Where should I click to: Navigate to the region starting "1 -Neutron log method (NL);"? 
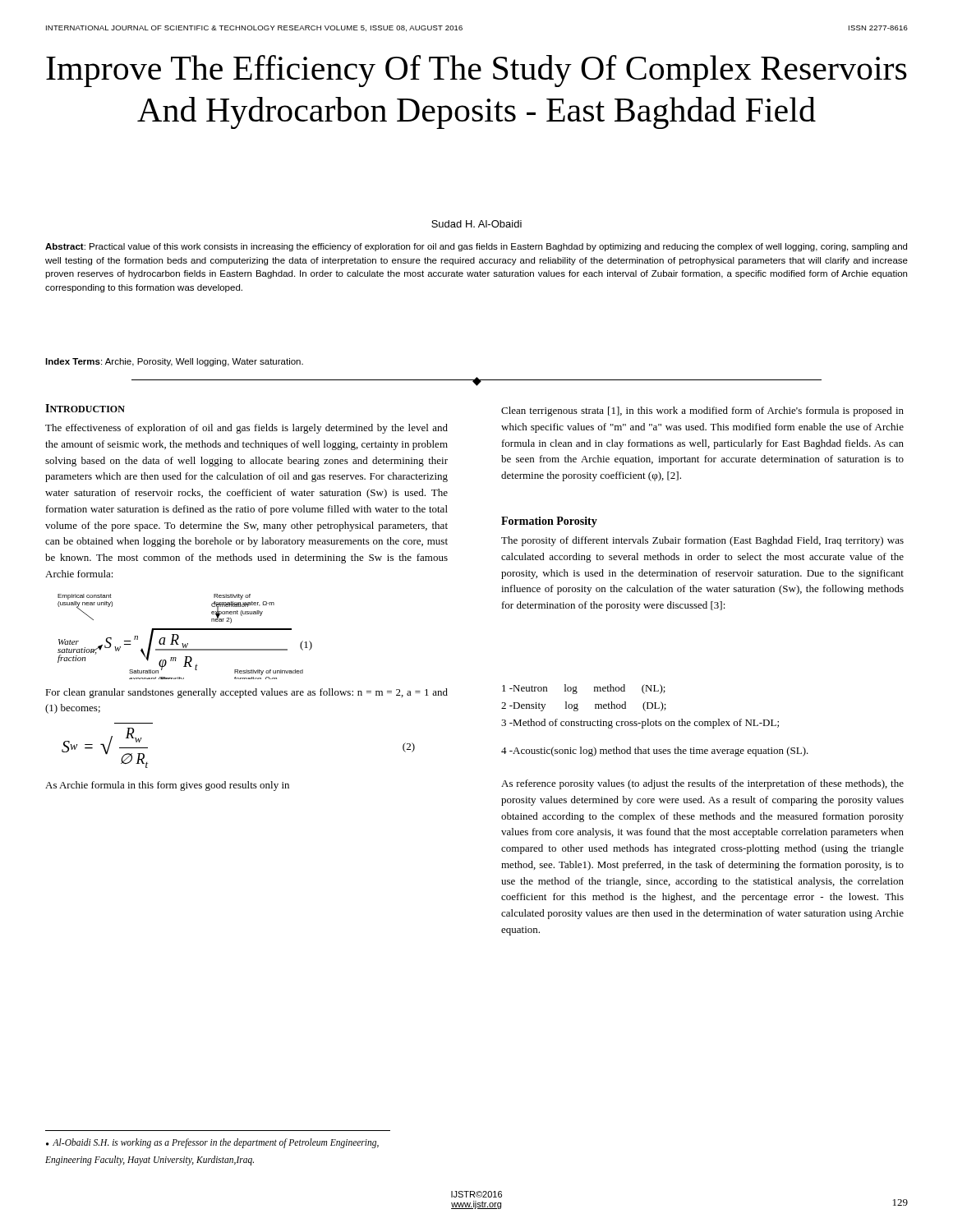coord(583,688)
